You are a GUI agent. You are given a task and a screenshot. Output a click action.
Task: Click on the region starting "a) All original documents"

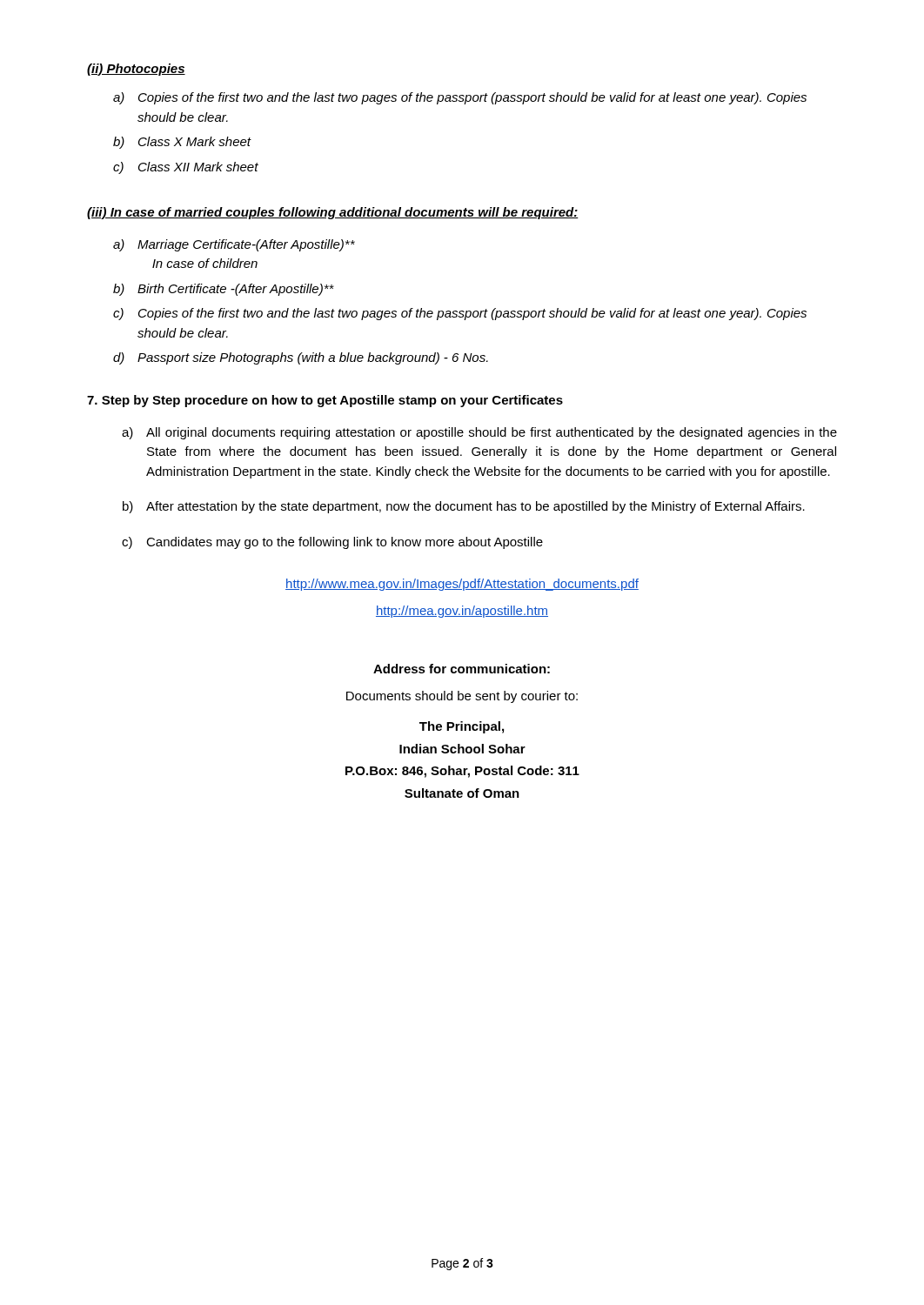[479, 452]
